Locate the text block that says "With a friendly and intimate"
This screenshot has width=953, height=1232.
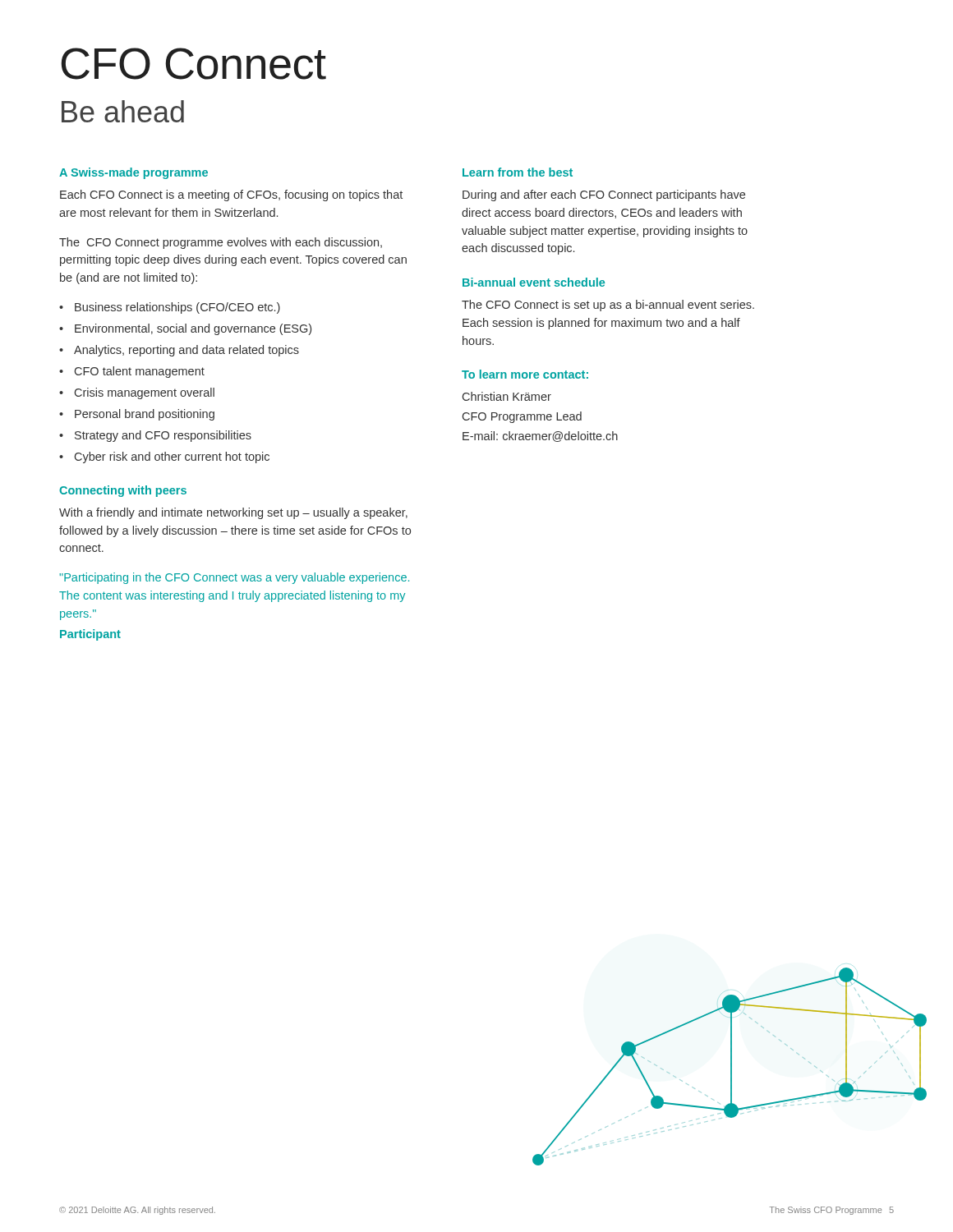[x=236, y=531]
